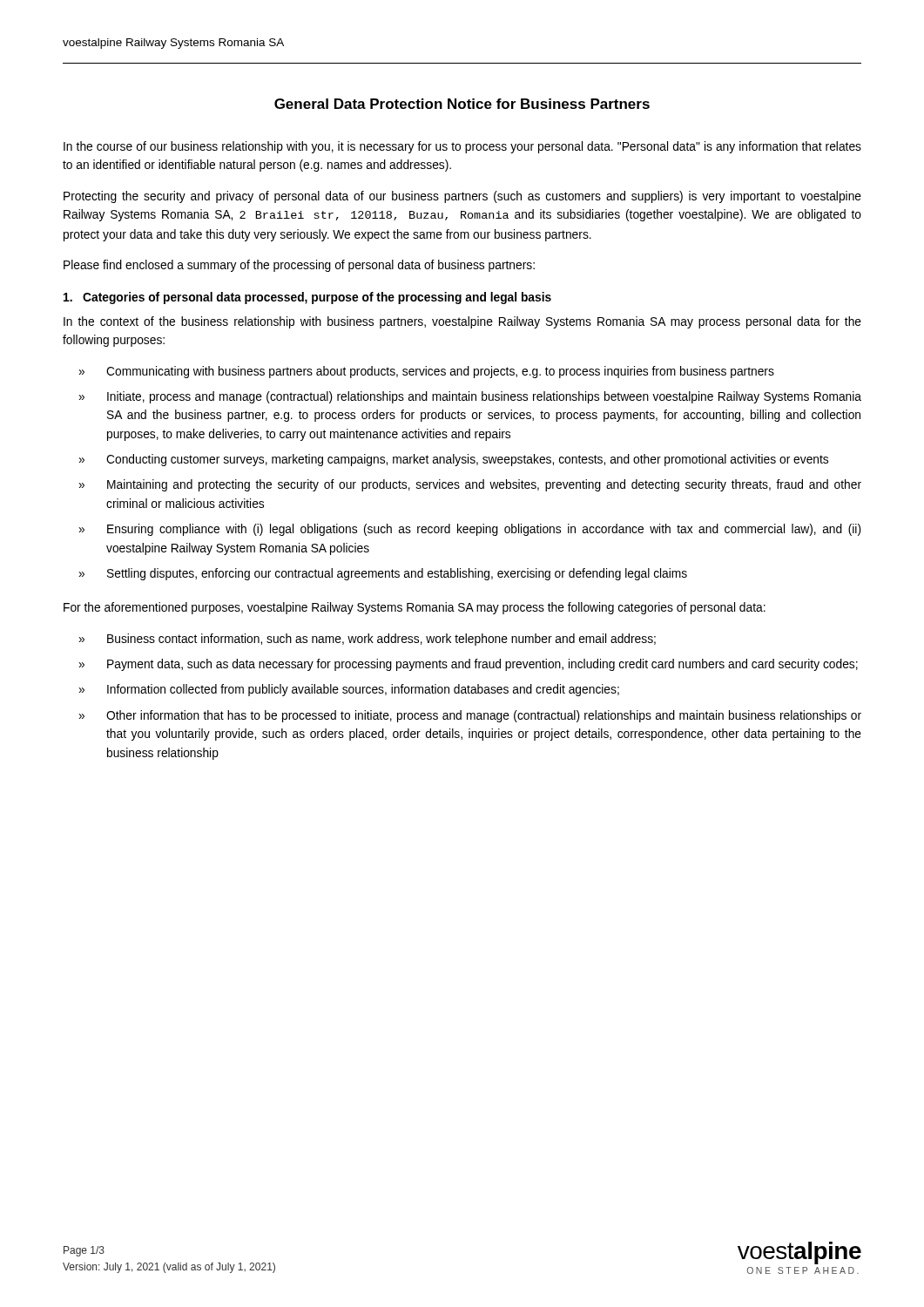Find the block on this page that starts "For the aforementioned purposes, voestalpine Railway Systems"
Image resolution: width=924 pixels, height=1307 pixels.
point(414,608)
